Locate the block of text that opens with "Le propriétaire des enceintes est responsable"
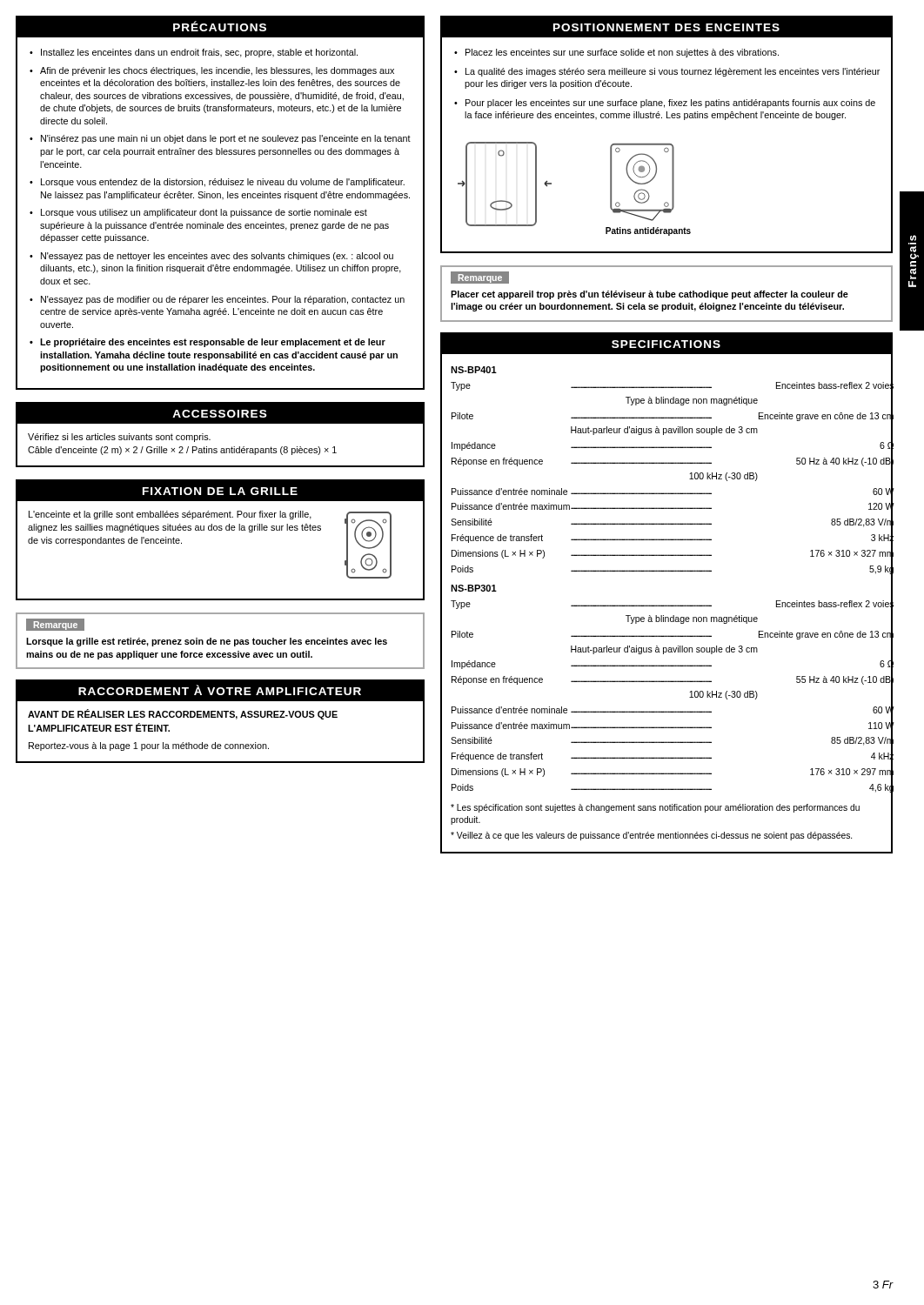This screenshot has width=924, height=1305. pyautogui.click(x=219, y=355)
